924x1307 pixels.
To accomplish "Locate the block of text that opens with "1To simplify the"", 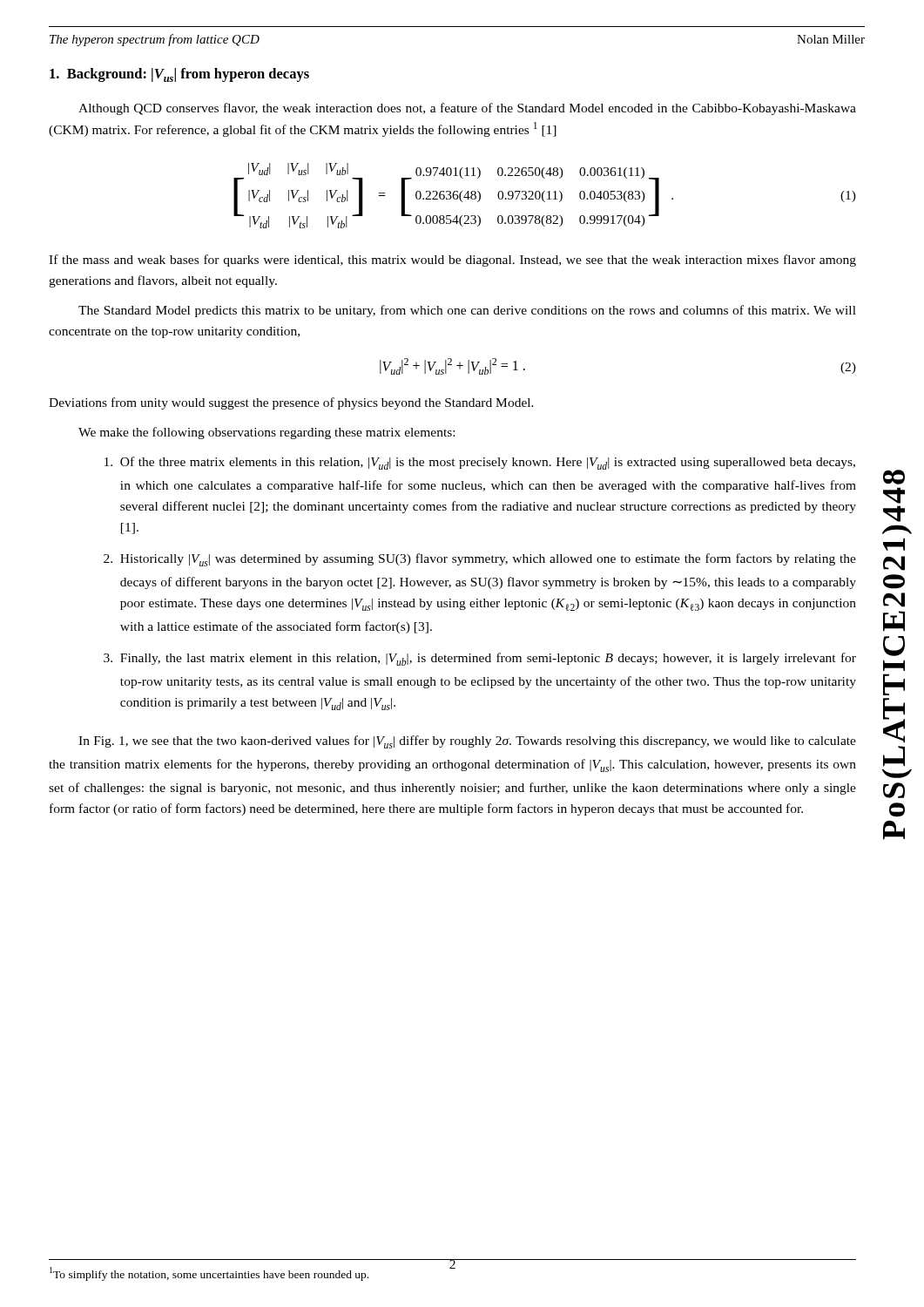I will [x=209, y=1272].
